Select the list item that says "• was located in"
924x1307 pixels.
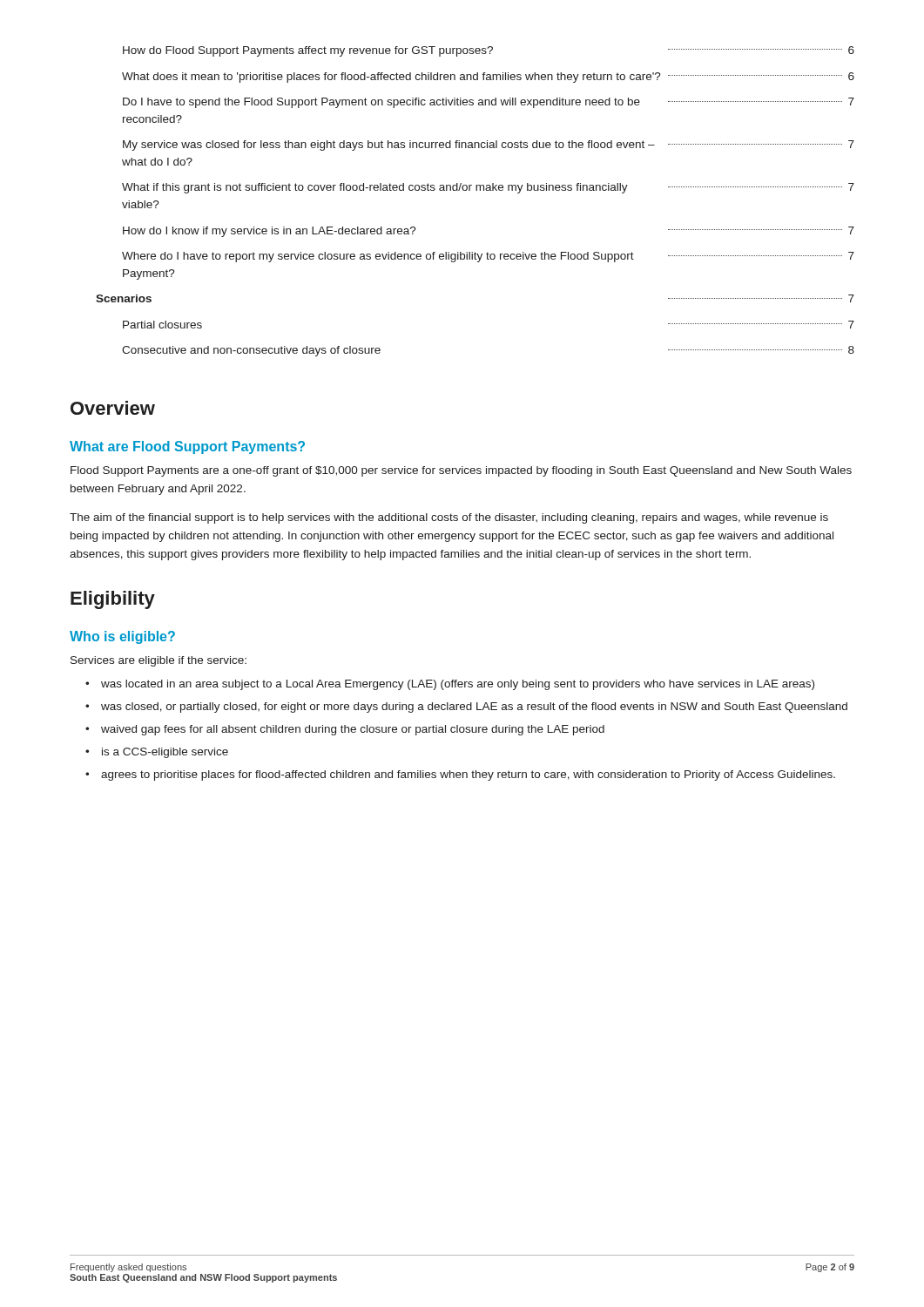point(470,685)
